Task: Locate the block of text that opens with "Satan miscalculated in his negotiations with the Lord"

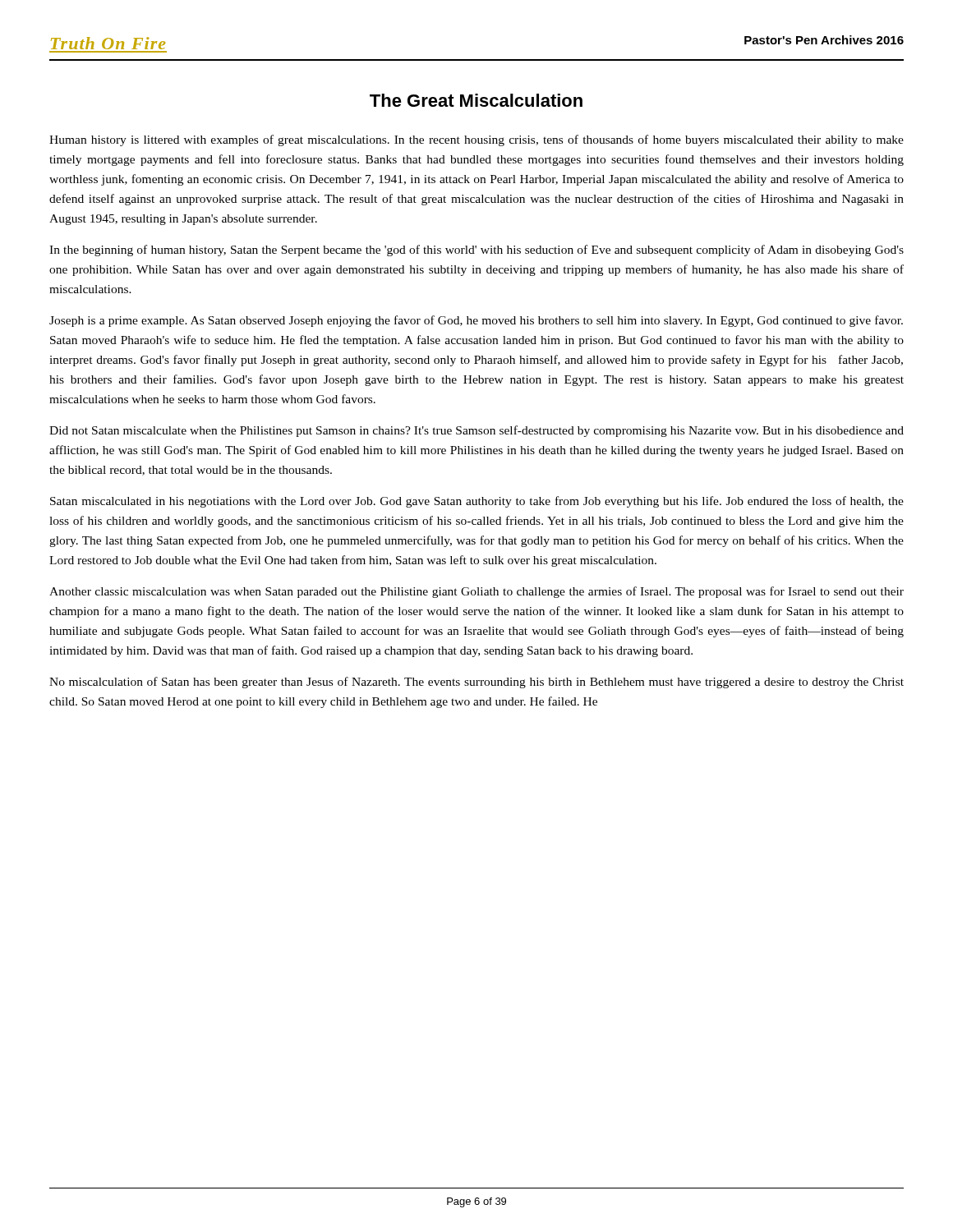Action: (x=476, y=530)
